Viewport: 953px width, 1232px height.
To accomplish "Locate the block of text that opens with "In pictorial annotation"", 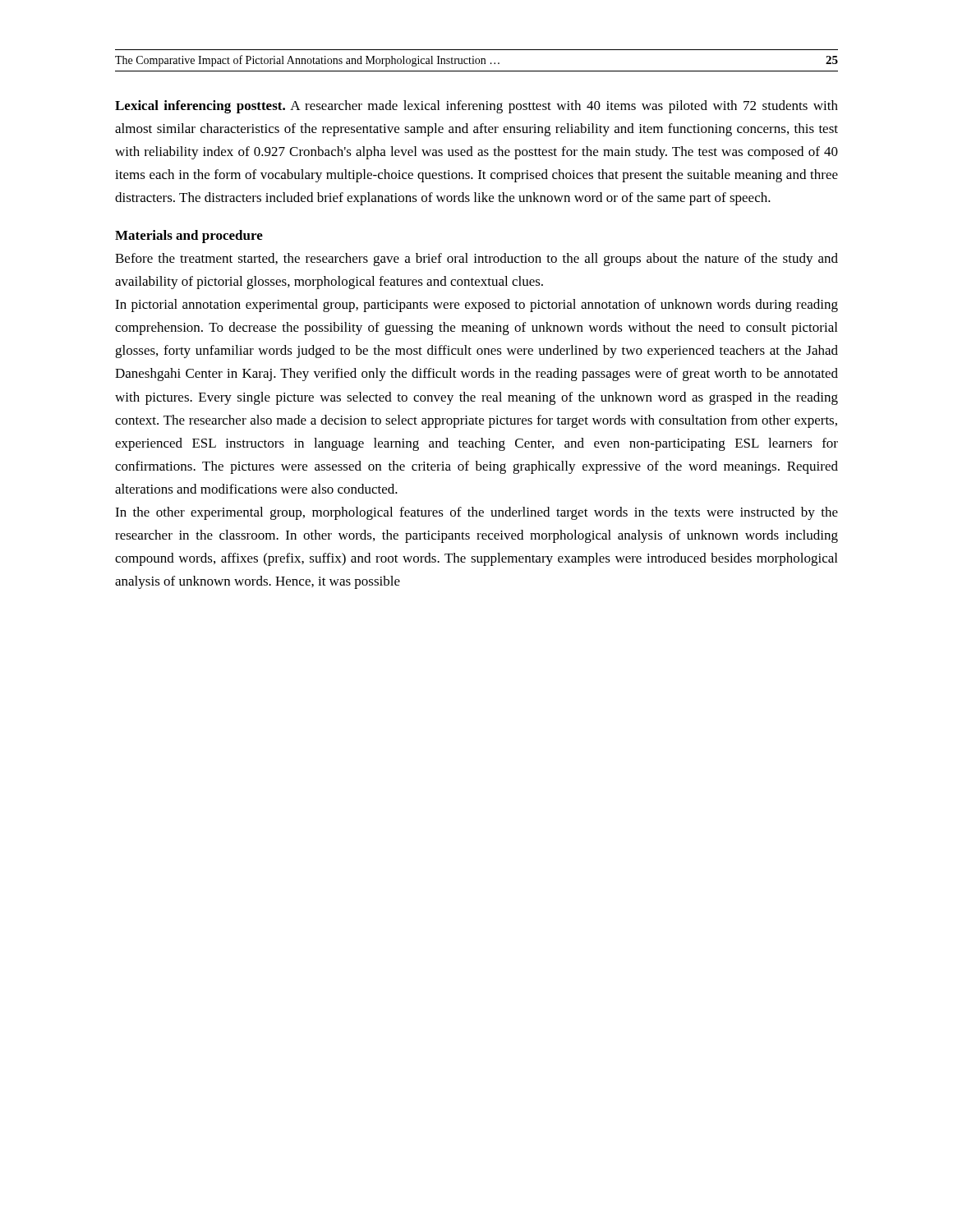I will tap(476, 397).
